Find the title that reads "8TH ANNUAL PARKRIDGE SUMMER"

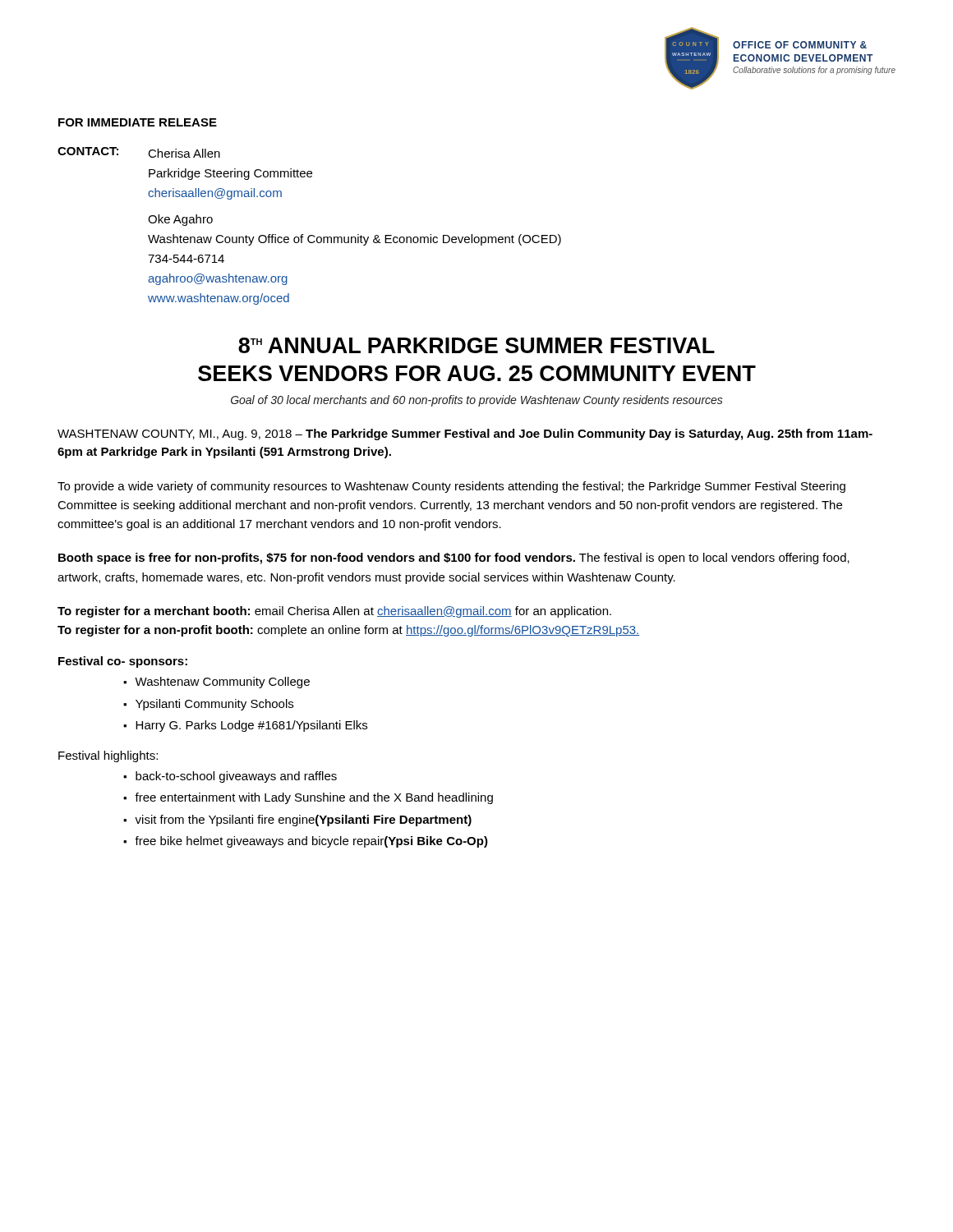pos(476,360)
